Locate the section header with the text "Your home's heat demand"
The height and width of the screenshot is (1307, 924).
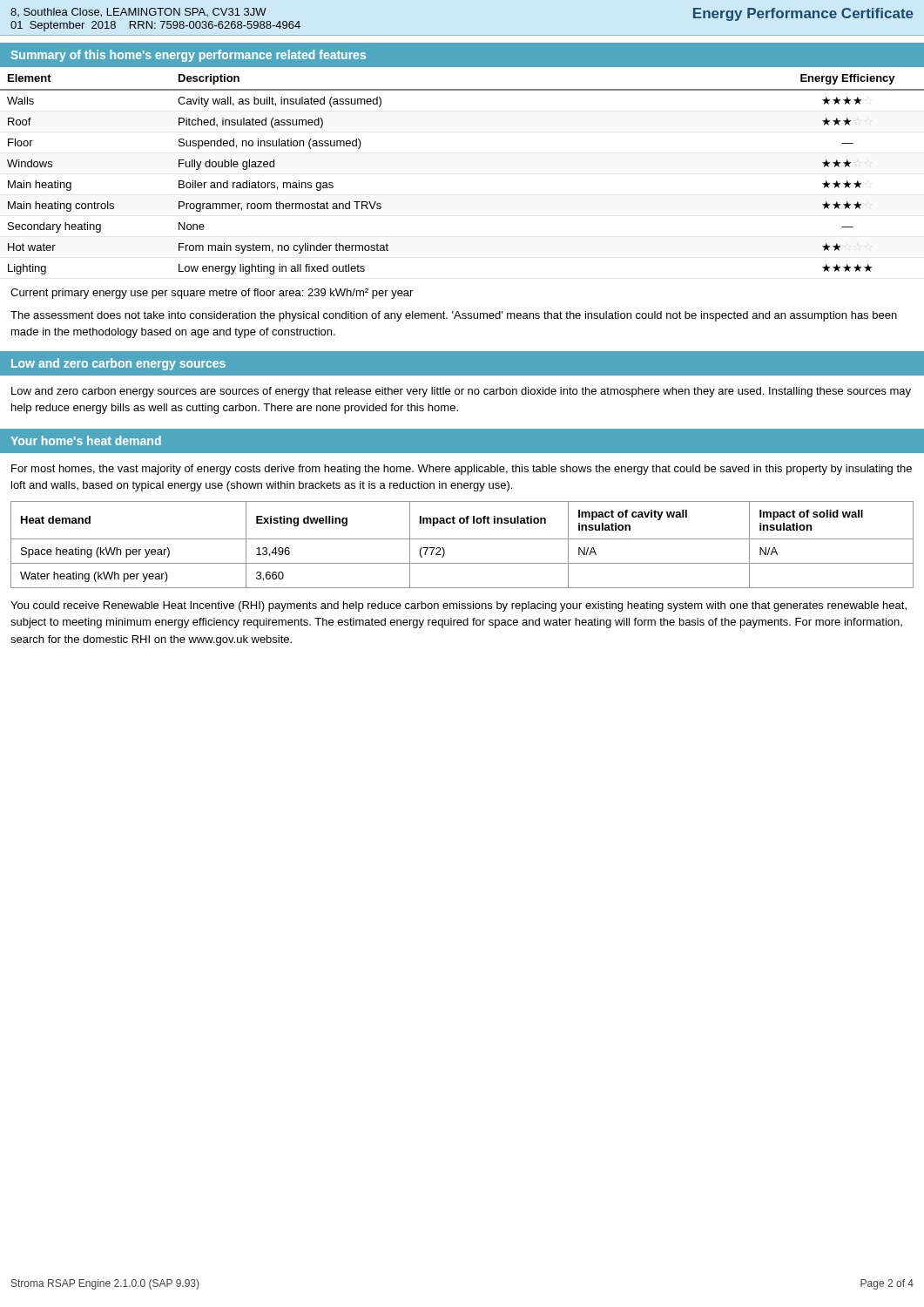[86, 440]
